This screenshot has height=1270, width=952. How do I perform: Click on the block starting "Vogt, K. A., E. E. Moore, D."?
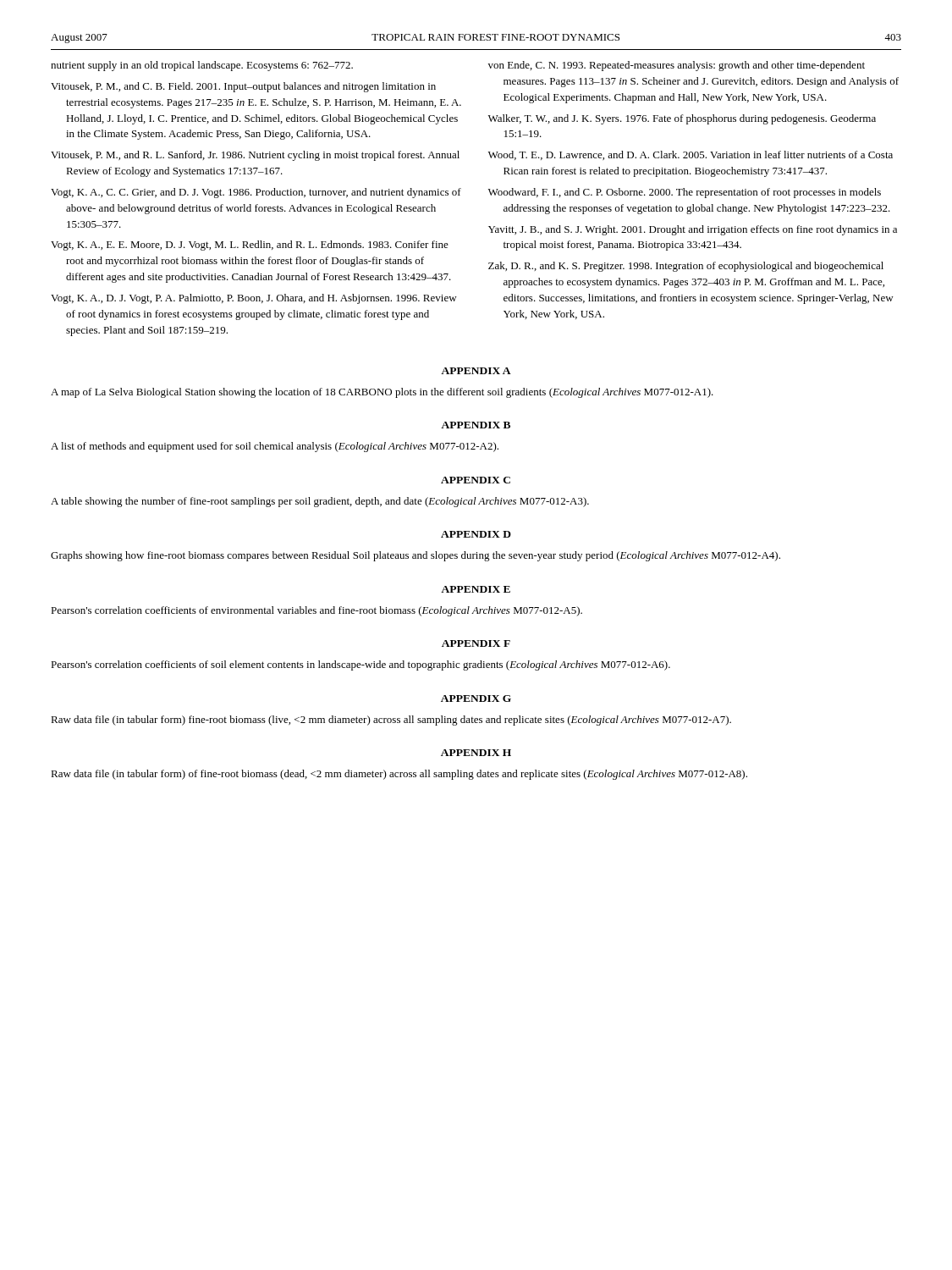[x=251, y=261]
